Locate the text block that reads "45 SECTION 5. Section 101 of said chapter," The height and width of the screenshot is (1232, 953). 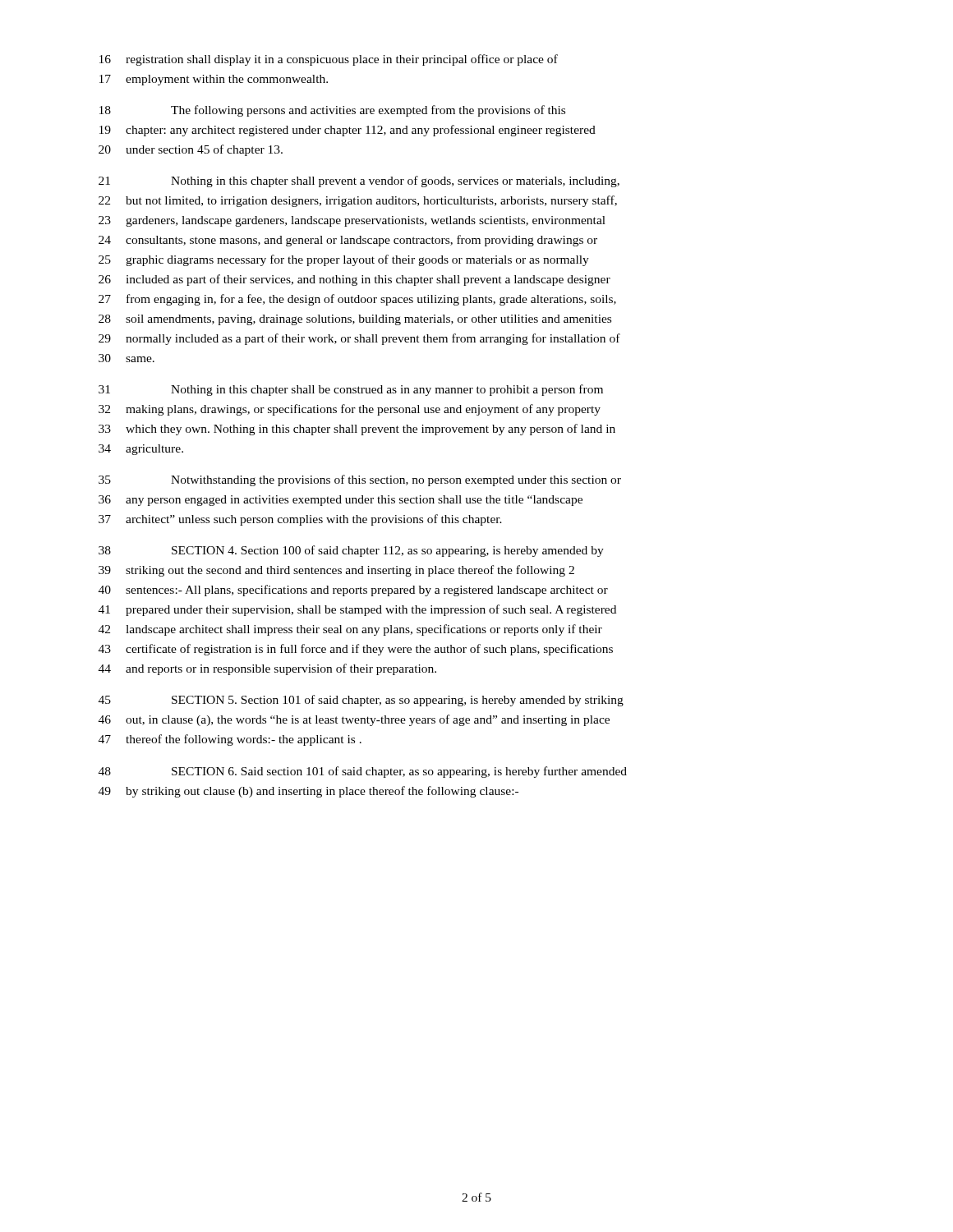(476, 720)
